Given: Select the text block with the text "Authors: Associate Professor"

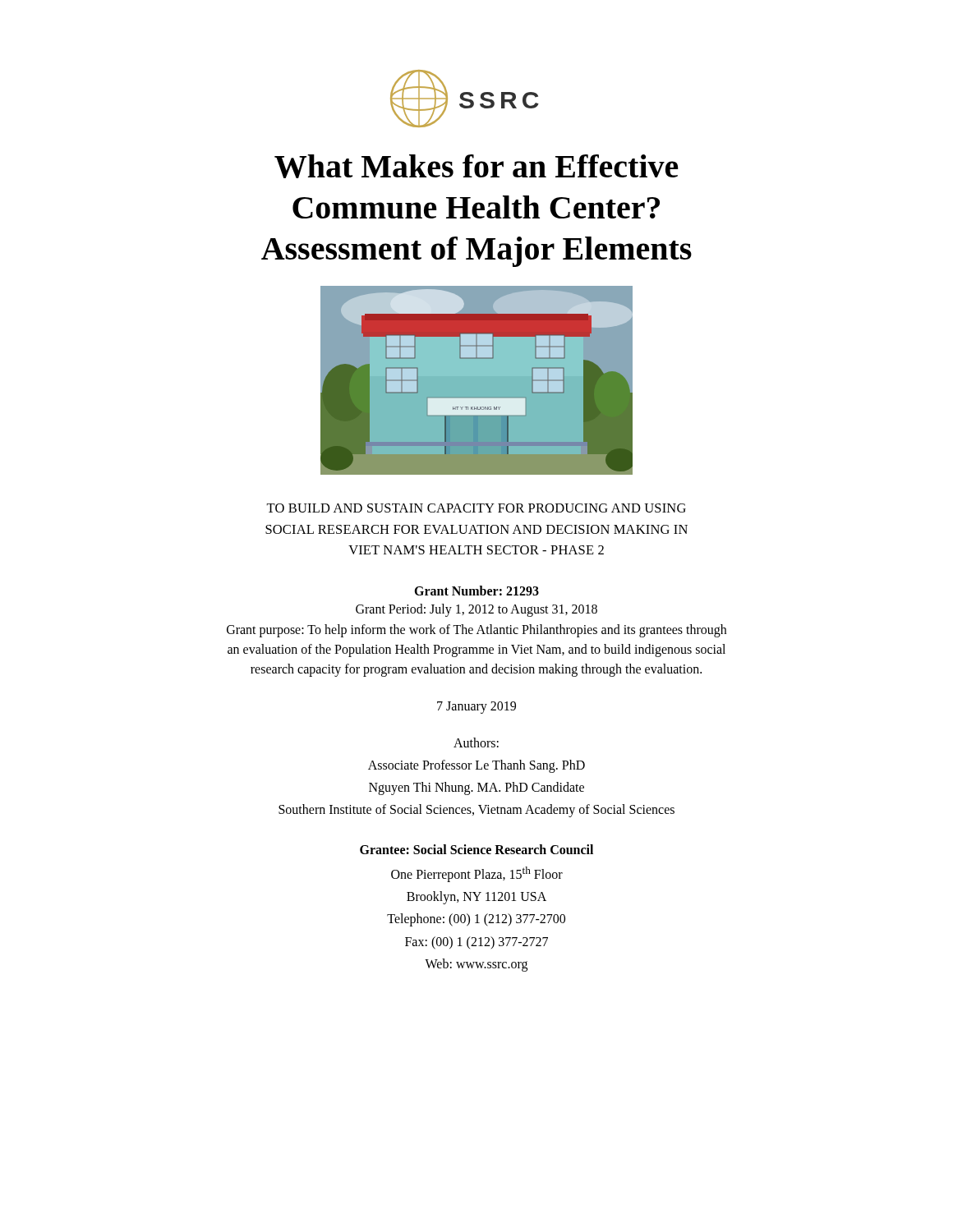Looking at the screenshot, I should click(x=476, y=776).
